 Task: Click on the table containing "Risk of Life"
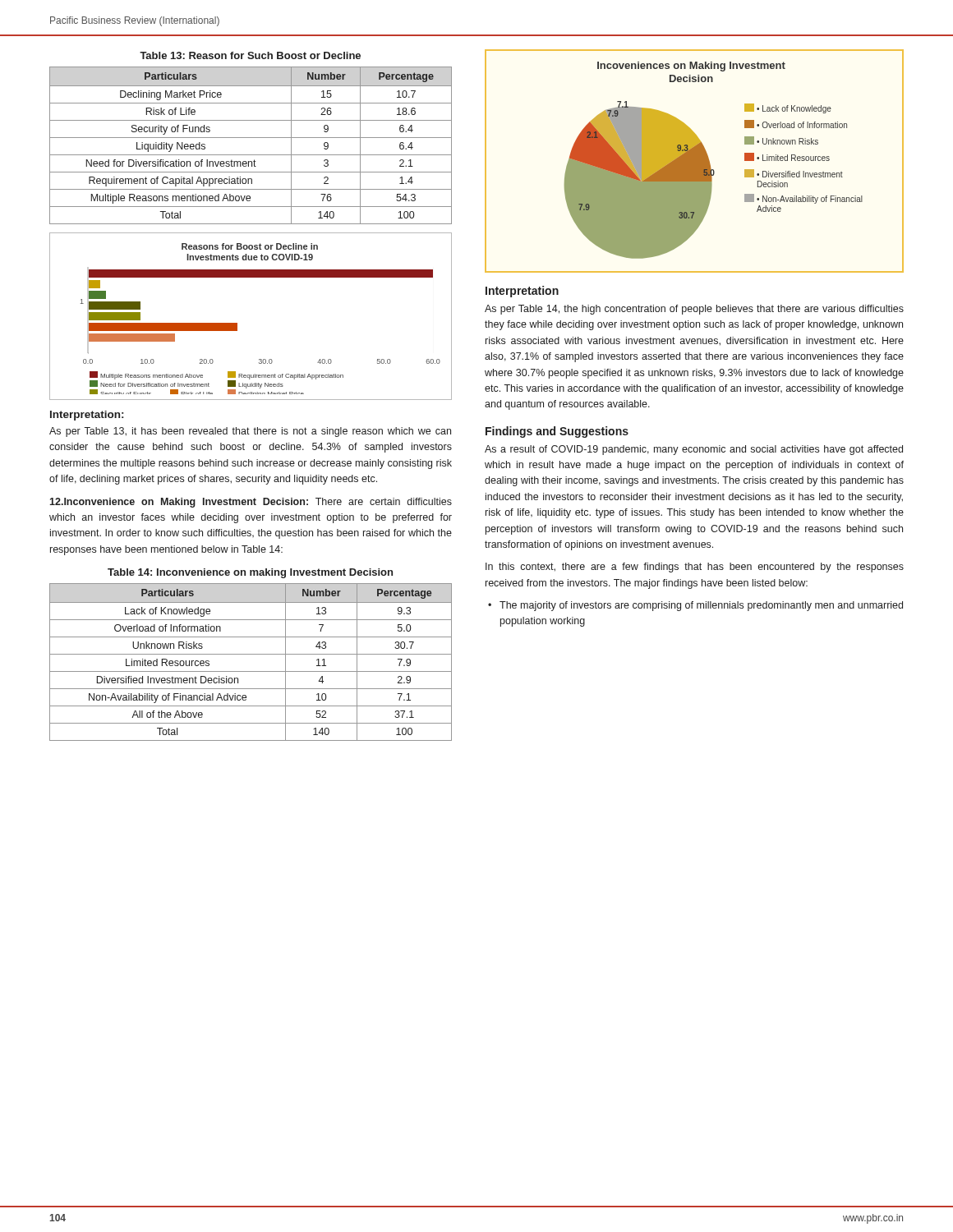[x=251, y=145]
